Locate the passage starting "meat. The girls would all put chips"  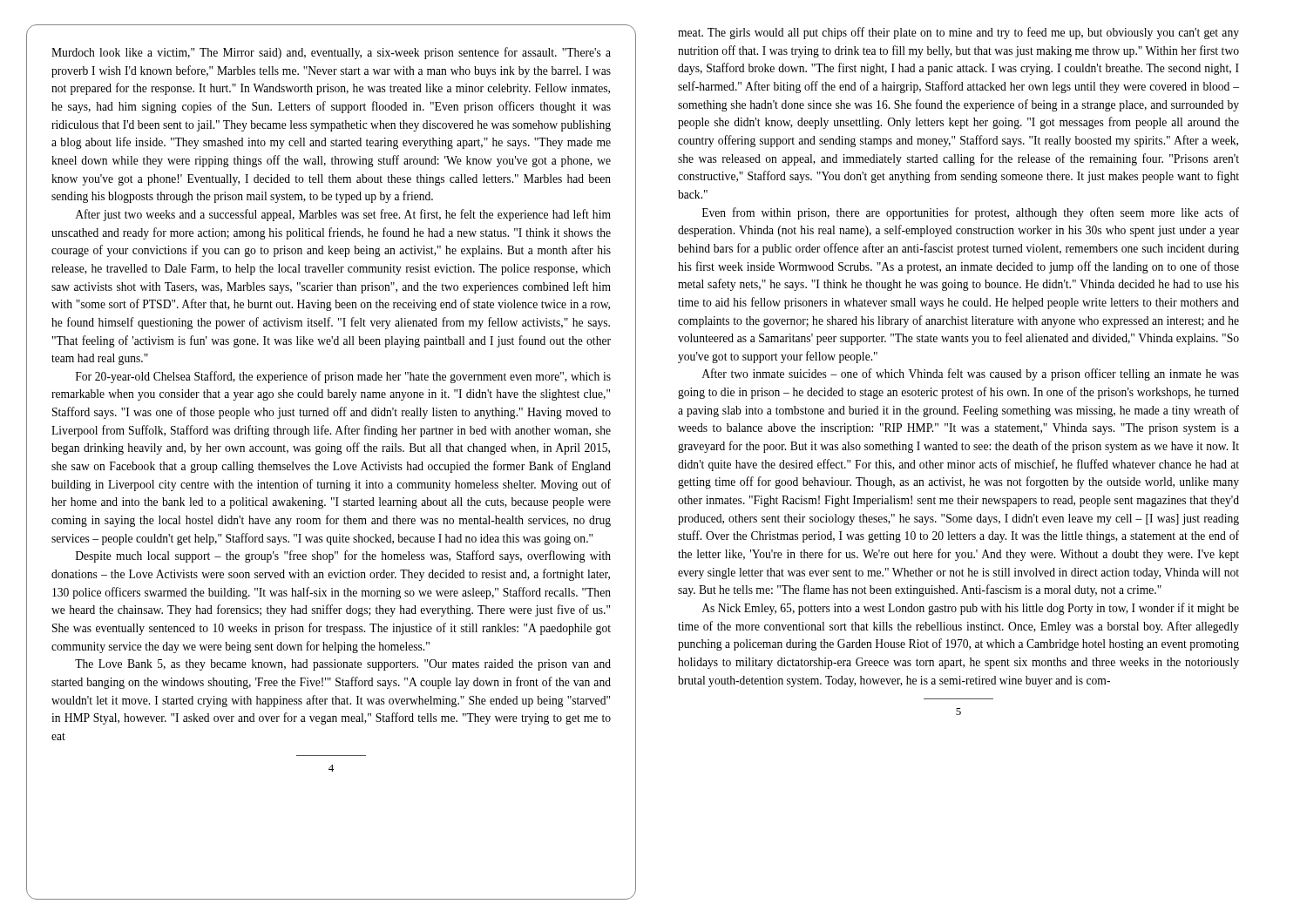[x=958, y=33]
